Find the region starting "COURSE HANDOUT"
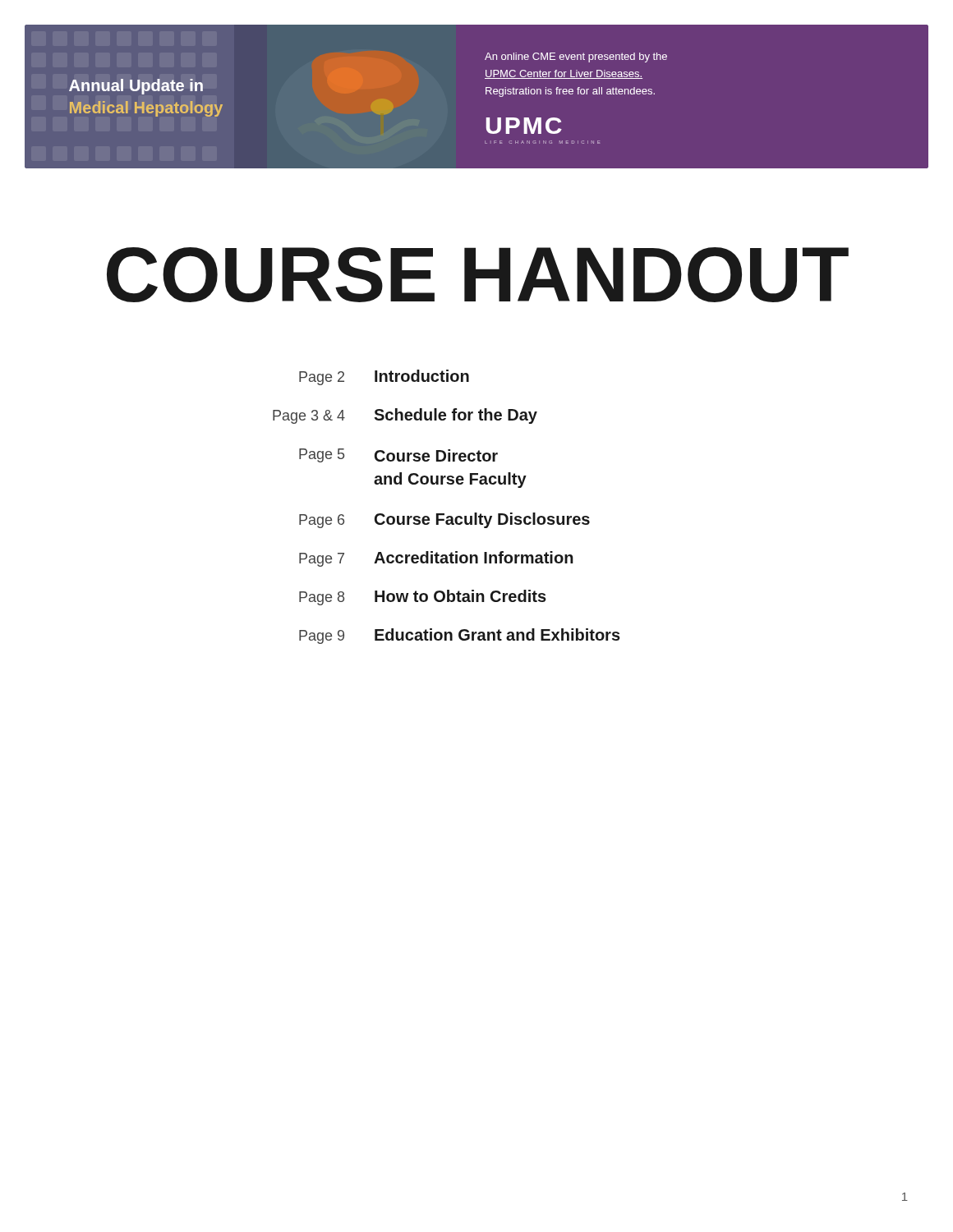Screen dimensions: 1232x953 pos(476,275)
